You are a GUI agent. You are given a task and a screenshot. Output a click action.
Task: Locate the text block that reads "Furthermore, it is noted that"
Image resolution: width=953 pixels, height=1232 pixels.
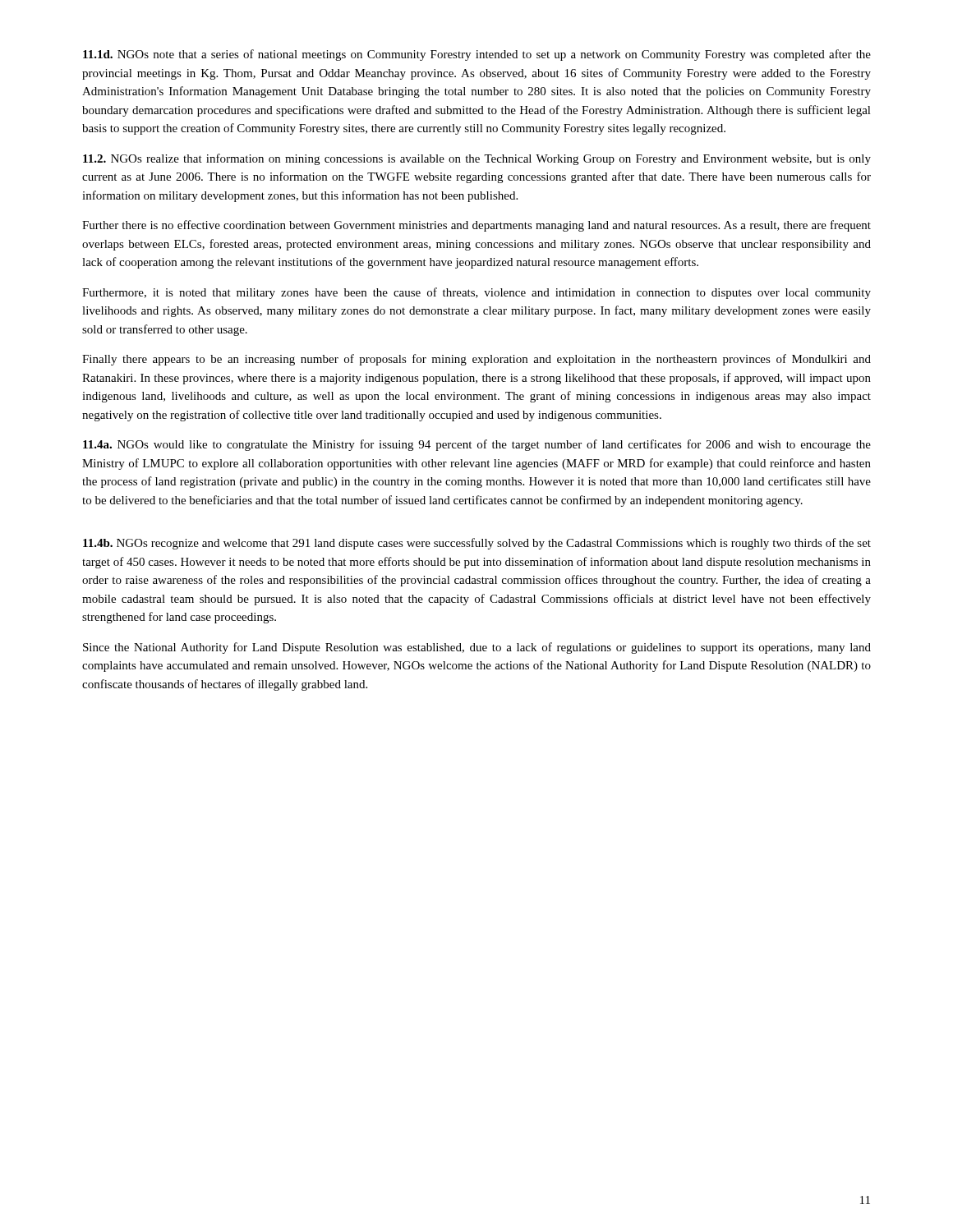click(476, 310)
